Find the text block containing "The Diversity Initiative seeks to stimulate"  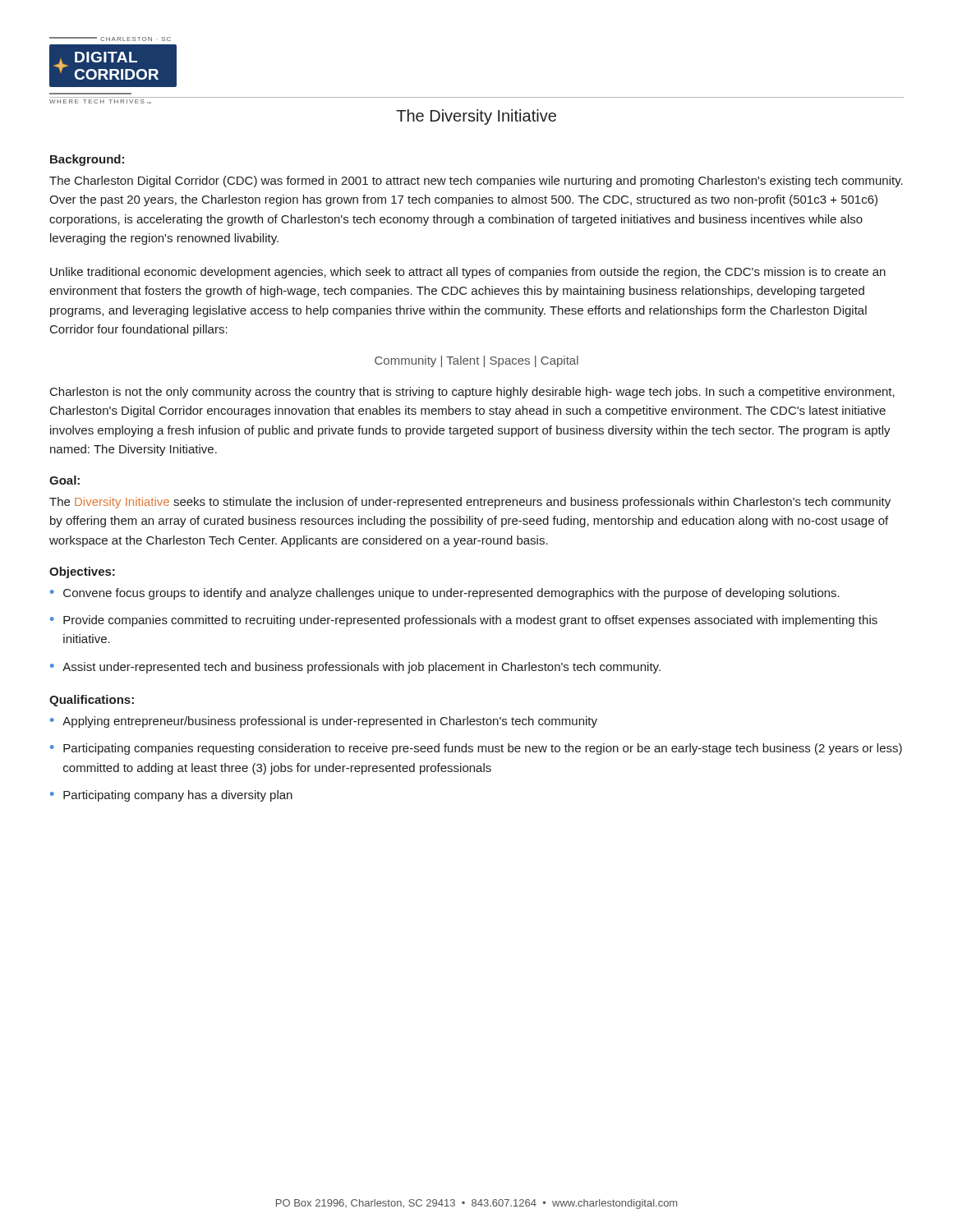[x=470, y=521]
